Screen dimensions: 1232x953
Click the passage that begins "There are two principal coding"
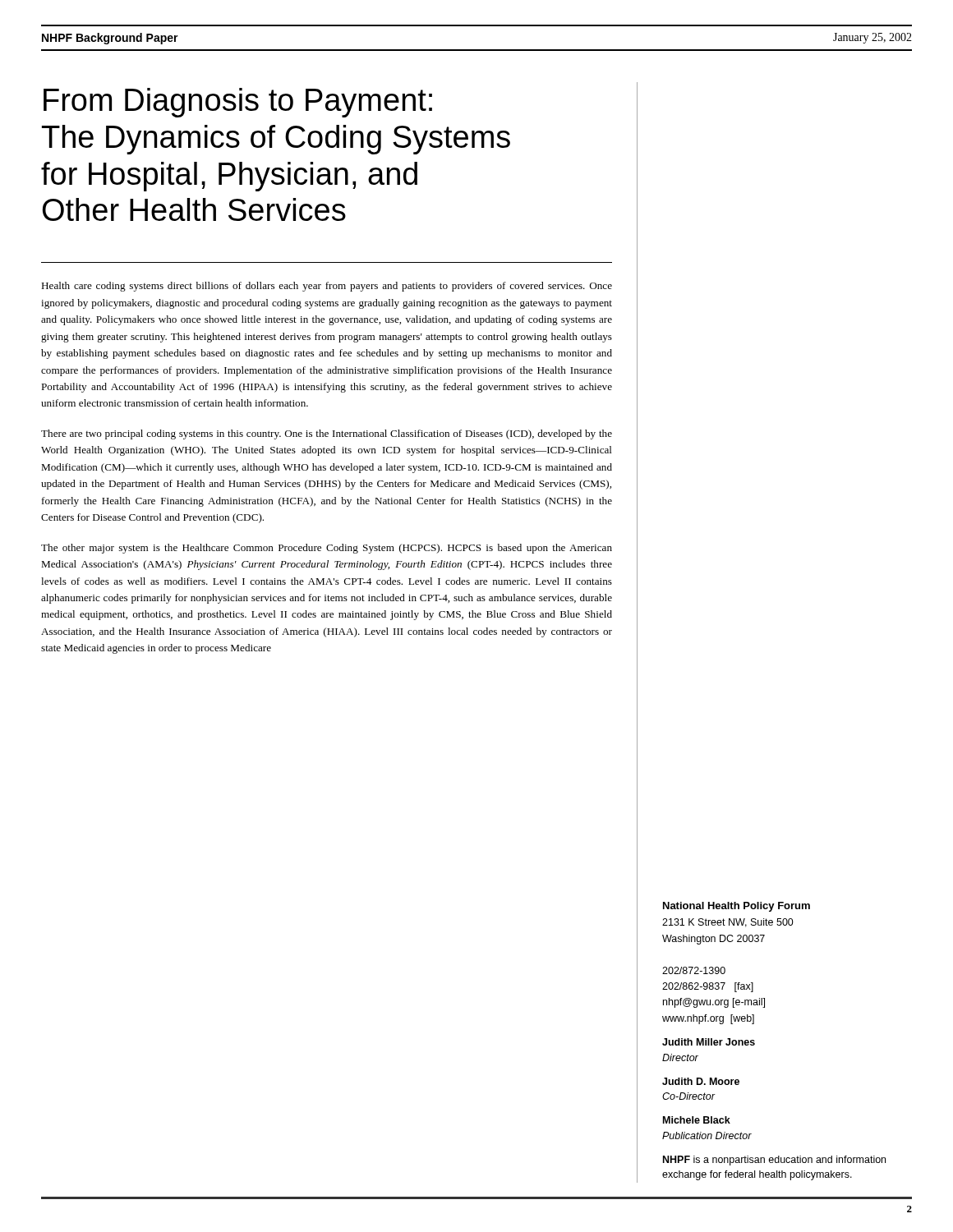(327, 475)
